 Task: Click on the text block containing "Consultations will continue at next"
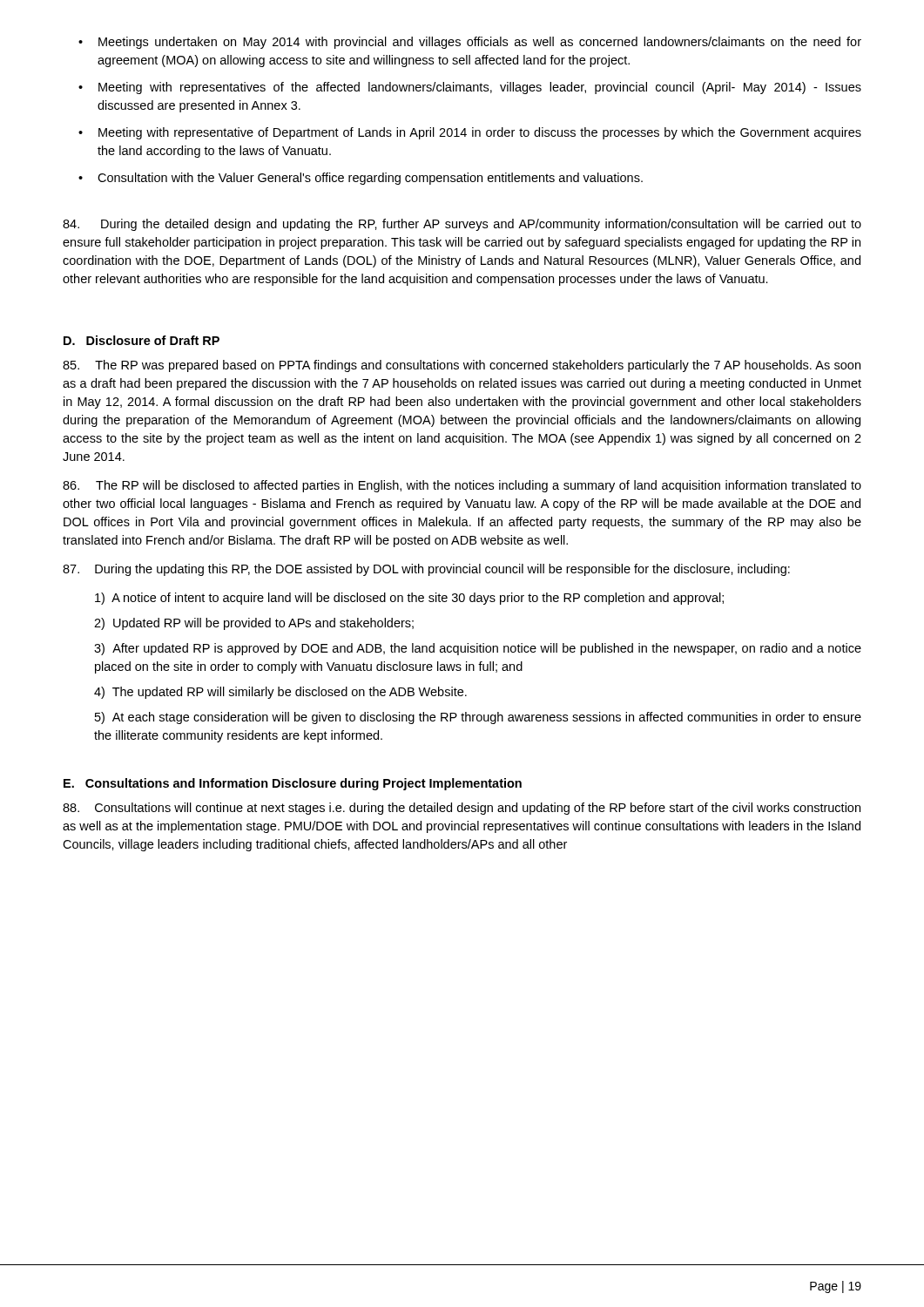(462, 826)
